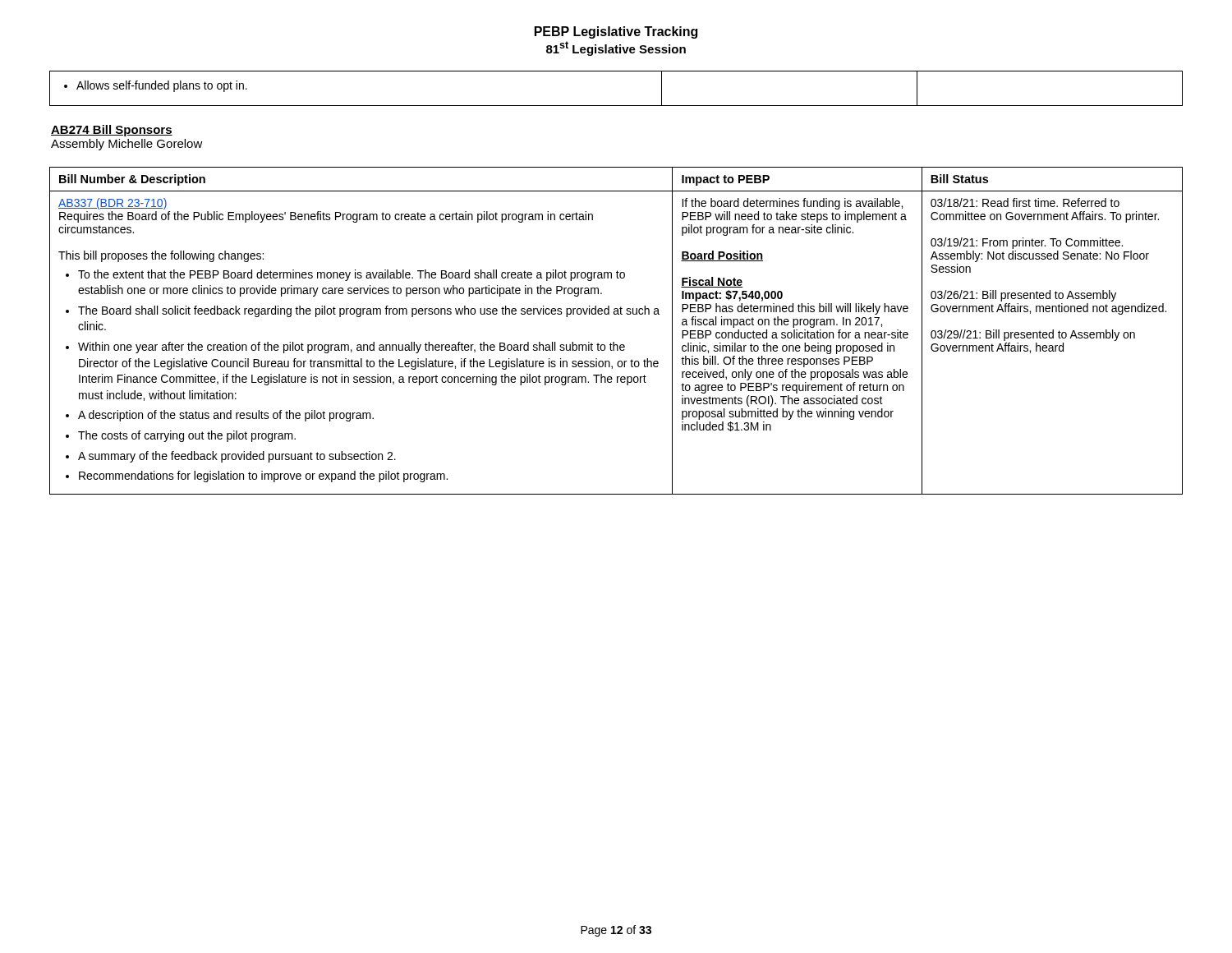The image size is (1232, 953).
Task: Select the table that reads "Bill Number &"
Action: (616, 330)
